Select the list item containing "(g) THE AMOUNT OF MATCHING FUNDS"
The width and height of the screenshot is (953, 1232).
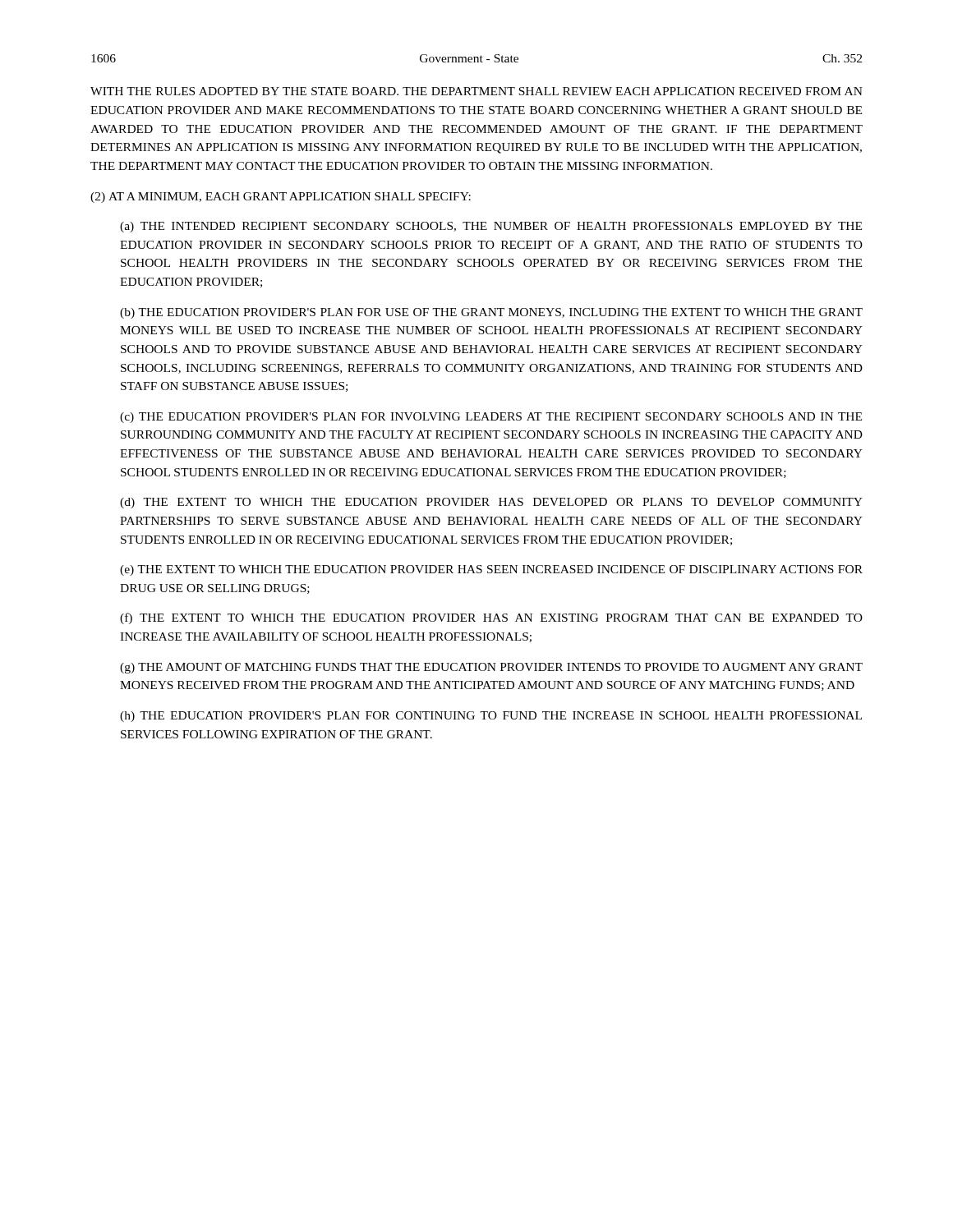pos(491,676)
